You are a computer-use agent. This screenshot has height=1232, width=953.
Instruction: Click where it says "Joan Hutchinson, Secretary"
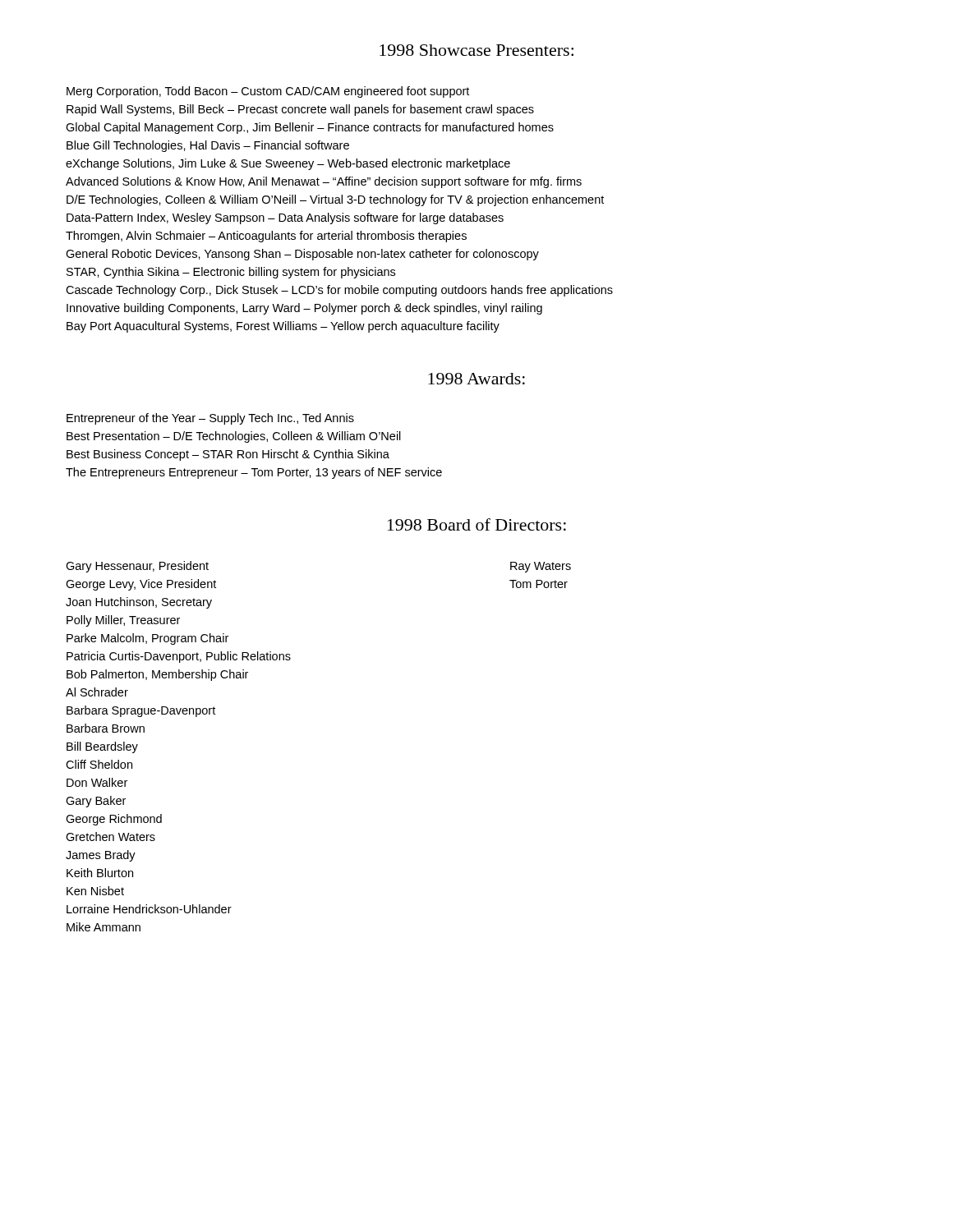click(139, 602)
